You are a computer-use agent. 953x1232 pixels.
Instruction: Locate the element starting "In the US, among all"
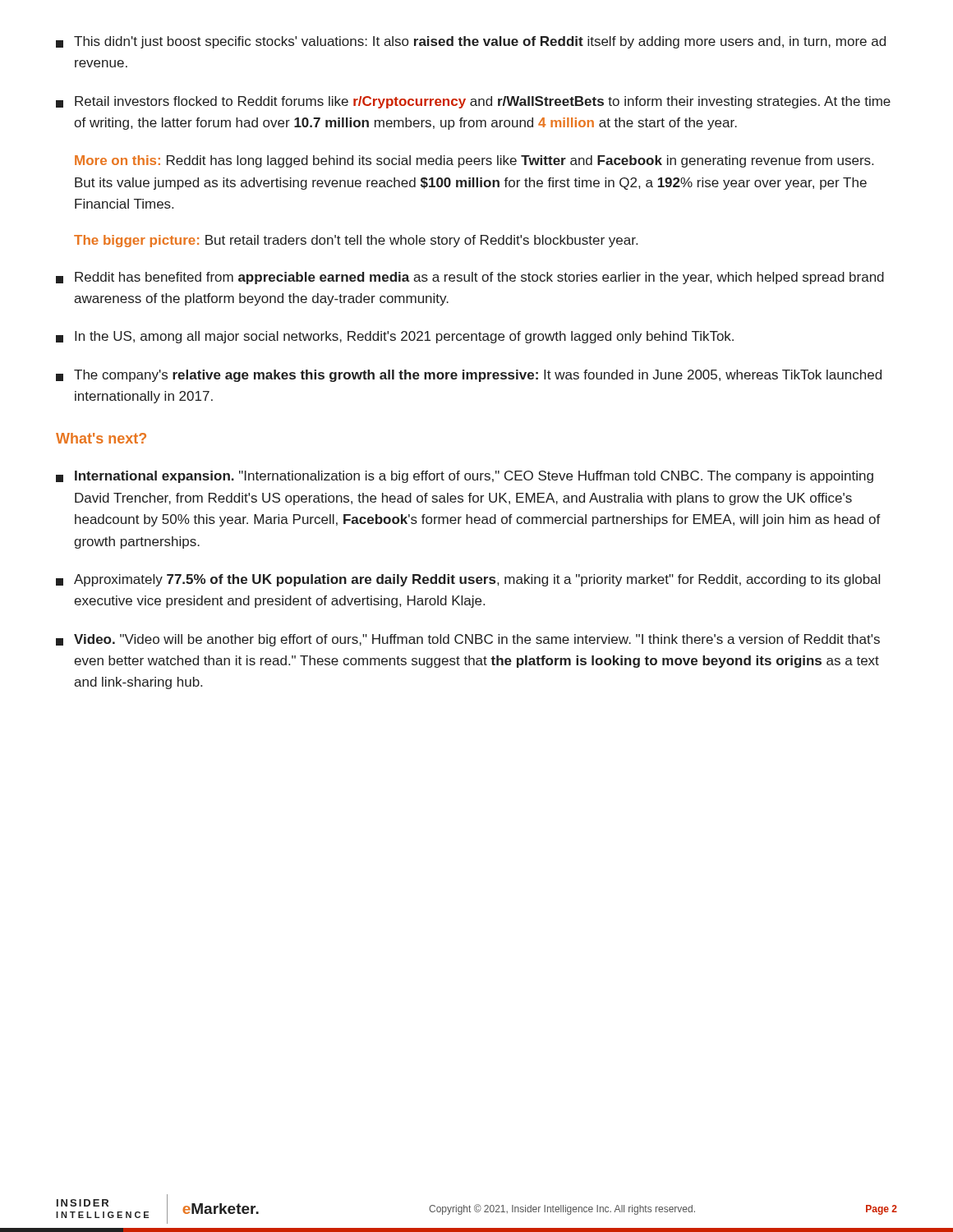[476, 337]
